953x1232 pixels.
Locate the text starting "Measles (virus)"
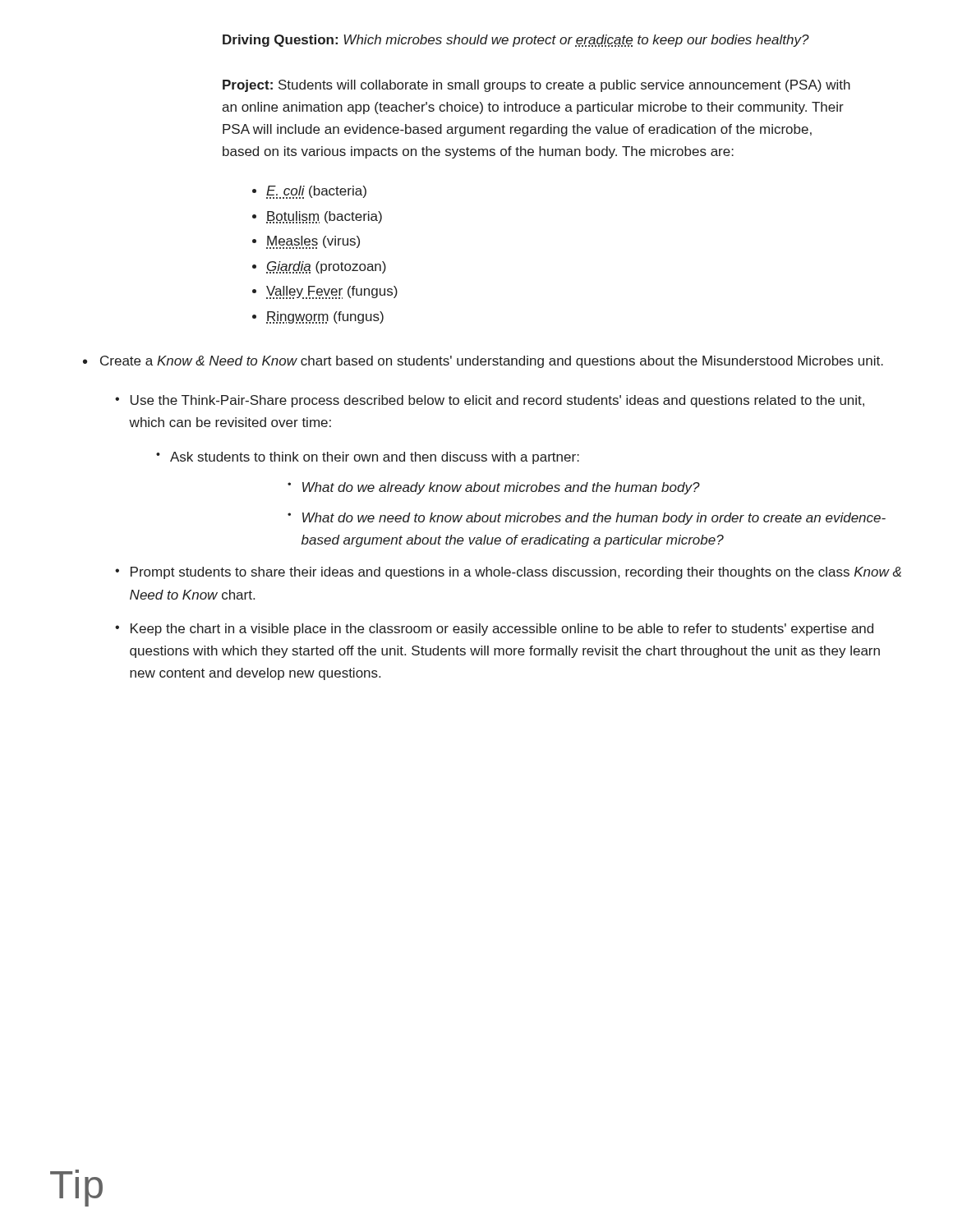pos(314,241)
